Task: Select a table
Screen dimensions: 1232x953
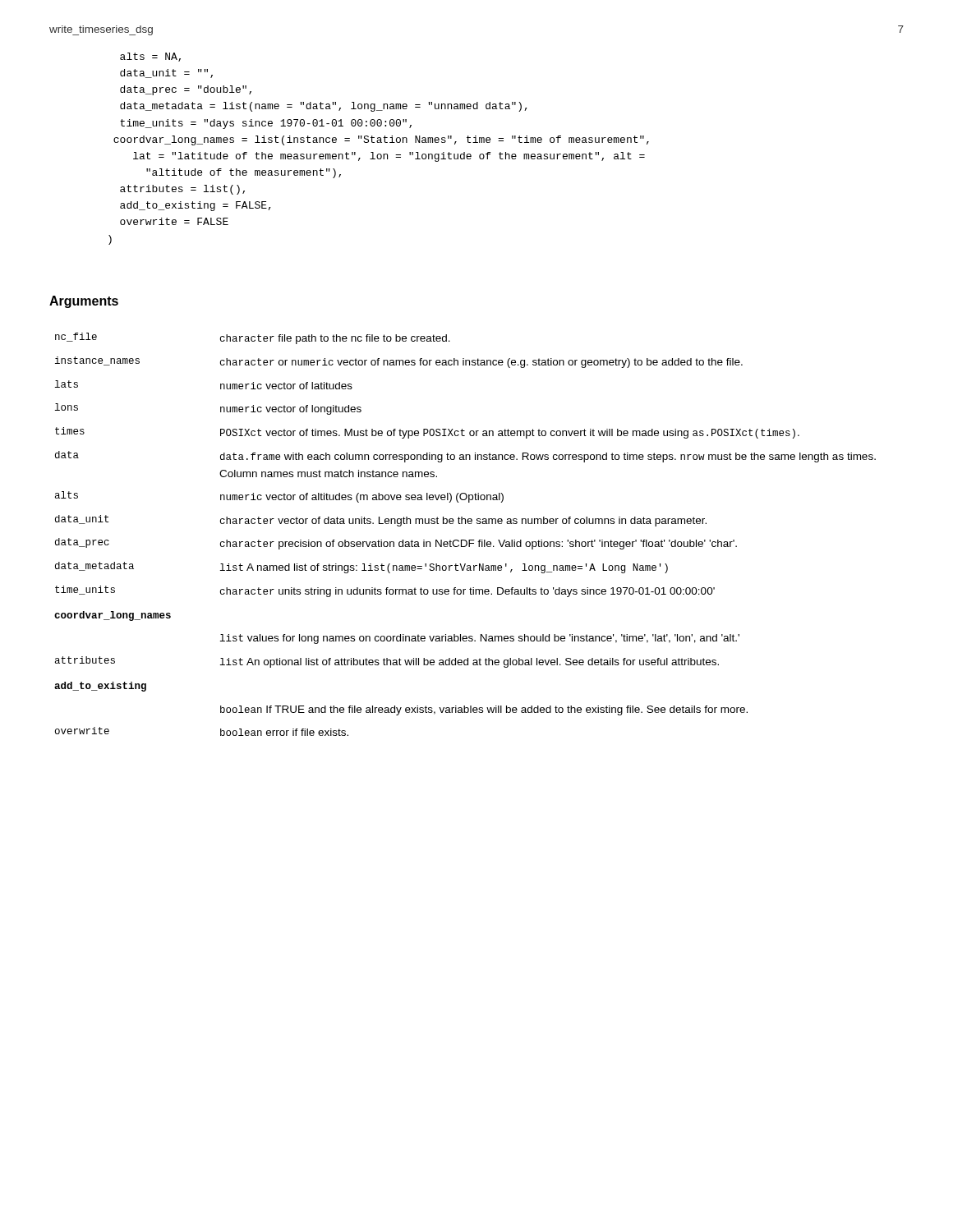Action: click(476, 536)
